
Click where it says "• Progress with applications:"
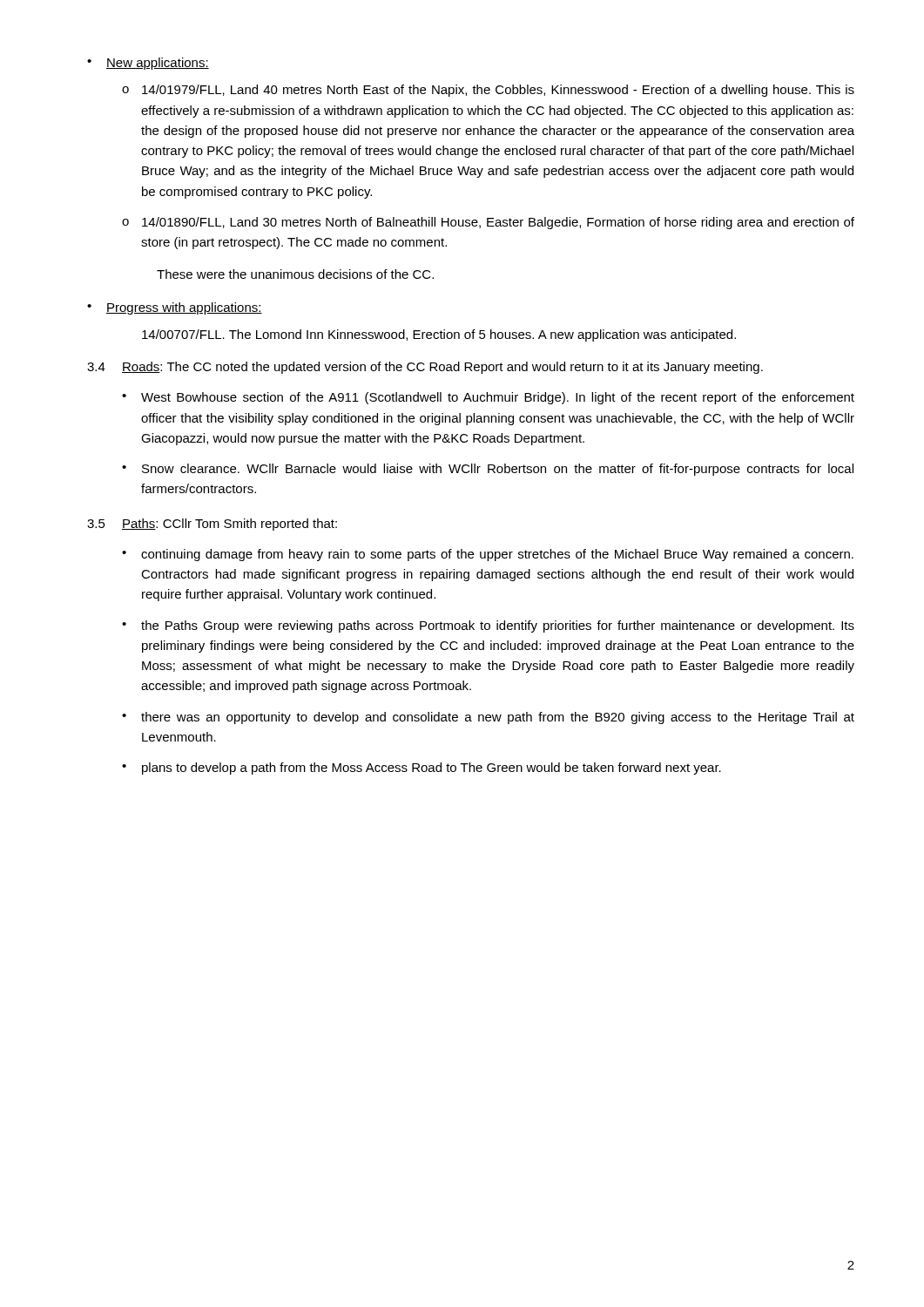175,308
